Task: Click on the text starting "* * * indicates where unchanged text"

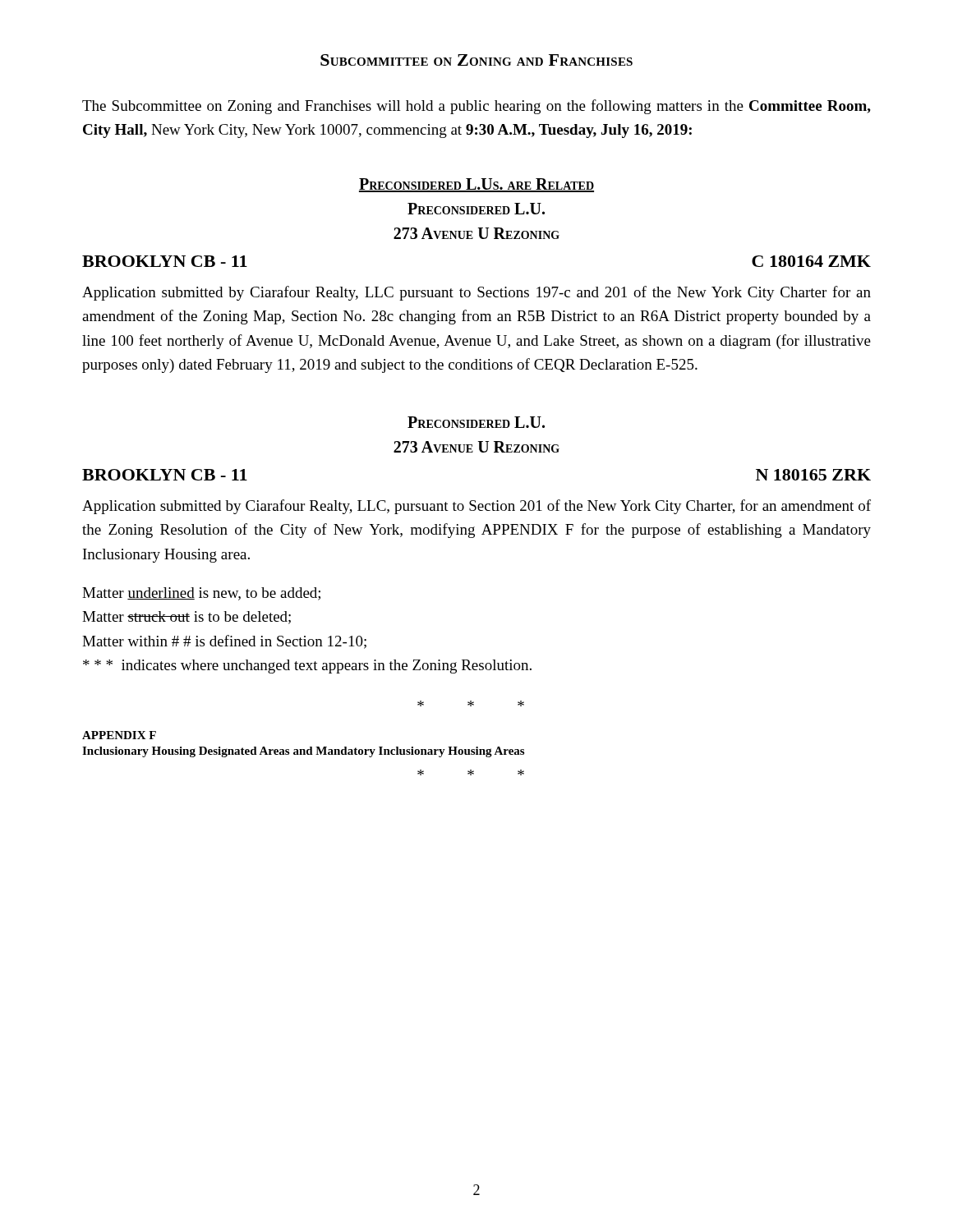Action: 307,665
